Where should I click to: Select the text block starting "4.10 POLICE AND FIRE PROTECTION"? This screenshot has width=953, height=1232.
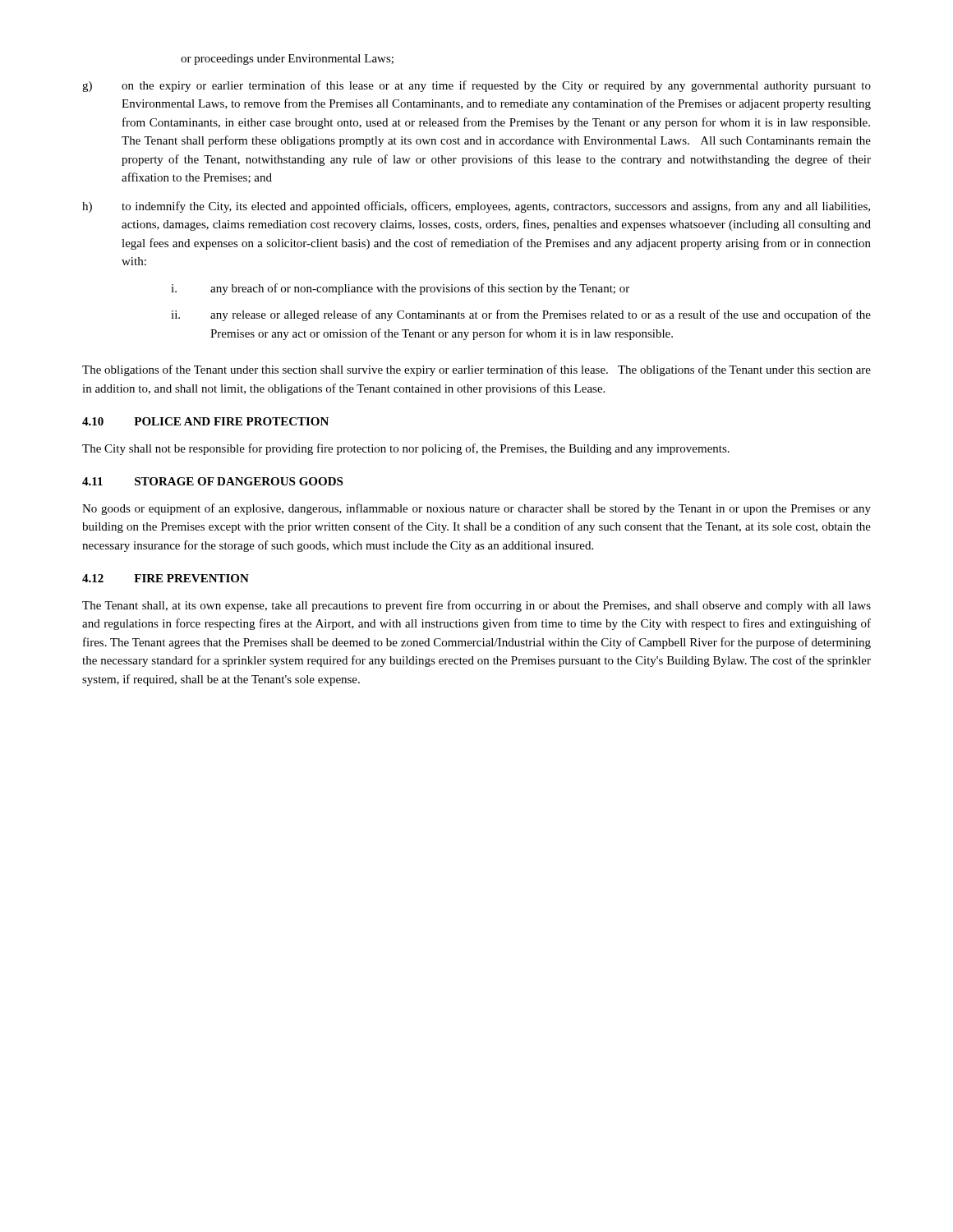click(x=206, y=422)
